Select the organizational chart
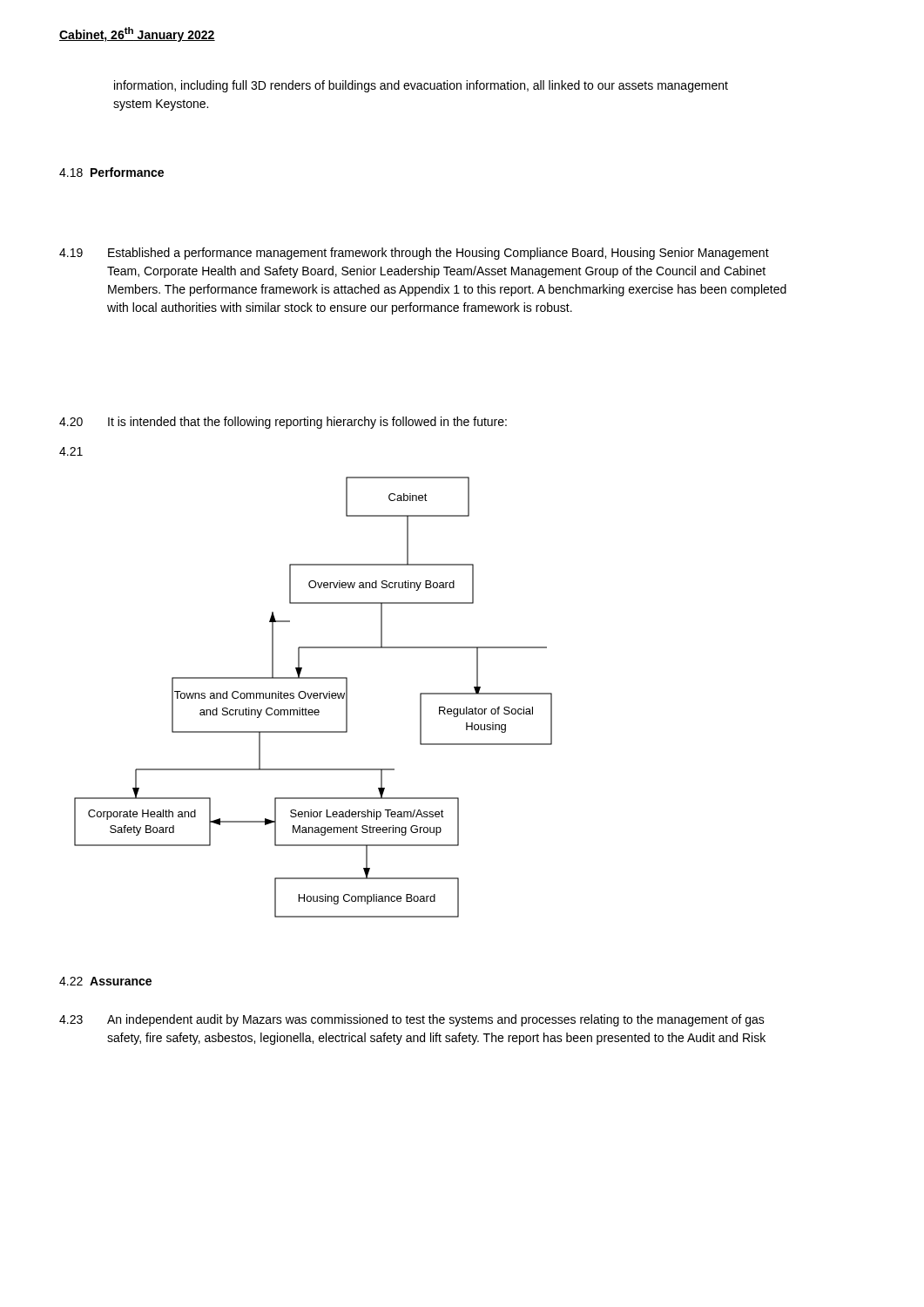Viewport: 924px width, 1307px height. click(x=460, y=700)
